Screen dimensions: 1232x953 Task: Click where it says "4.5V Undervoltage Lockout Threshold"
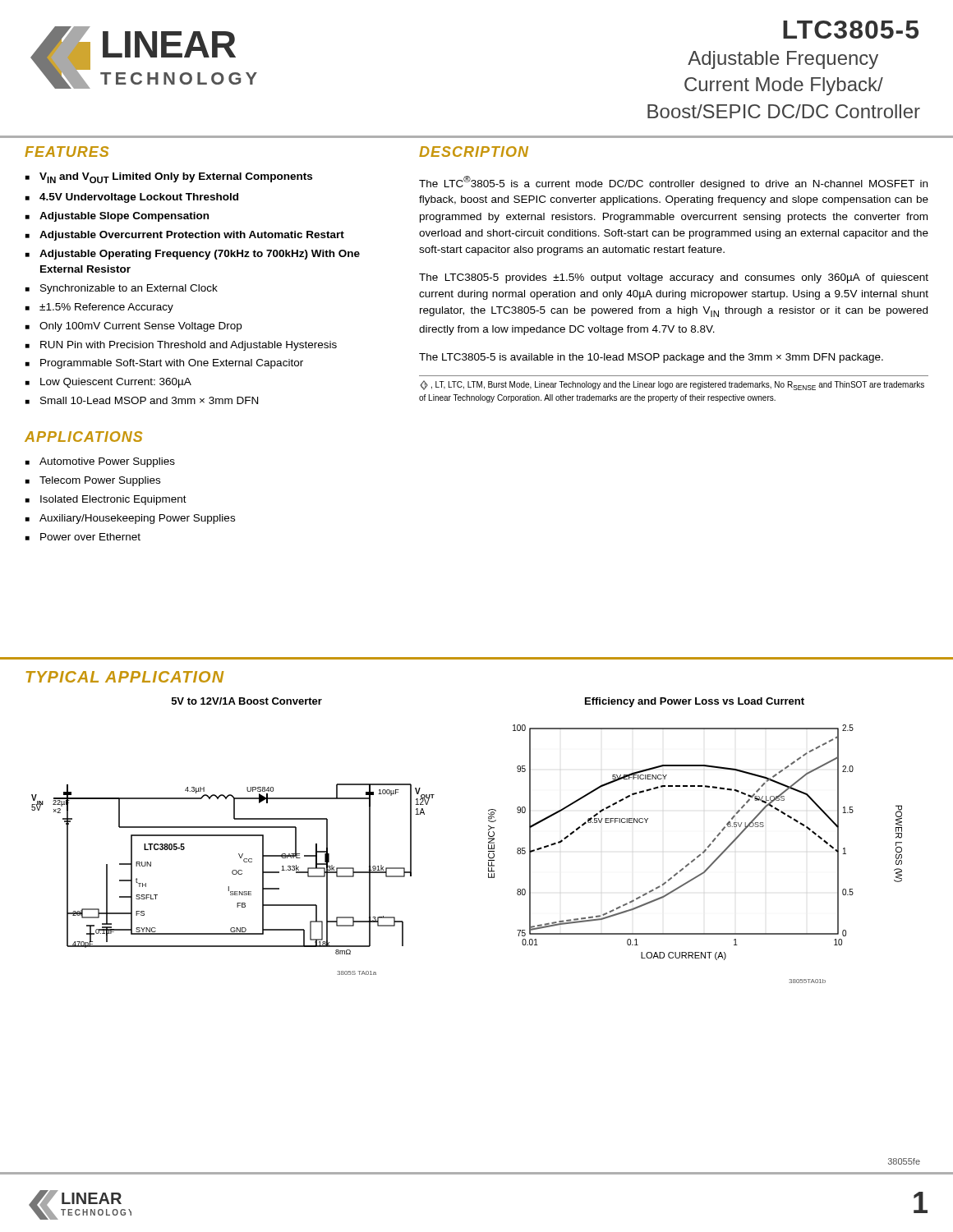point(139,197)
